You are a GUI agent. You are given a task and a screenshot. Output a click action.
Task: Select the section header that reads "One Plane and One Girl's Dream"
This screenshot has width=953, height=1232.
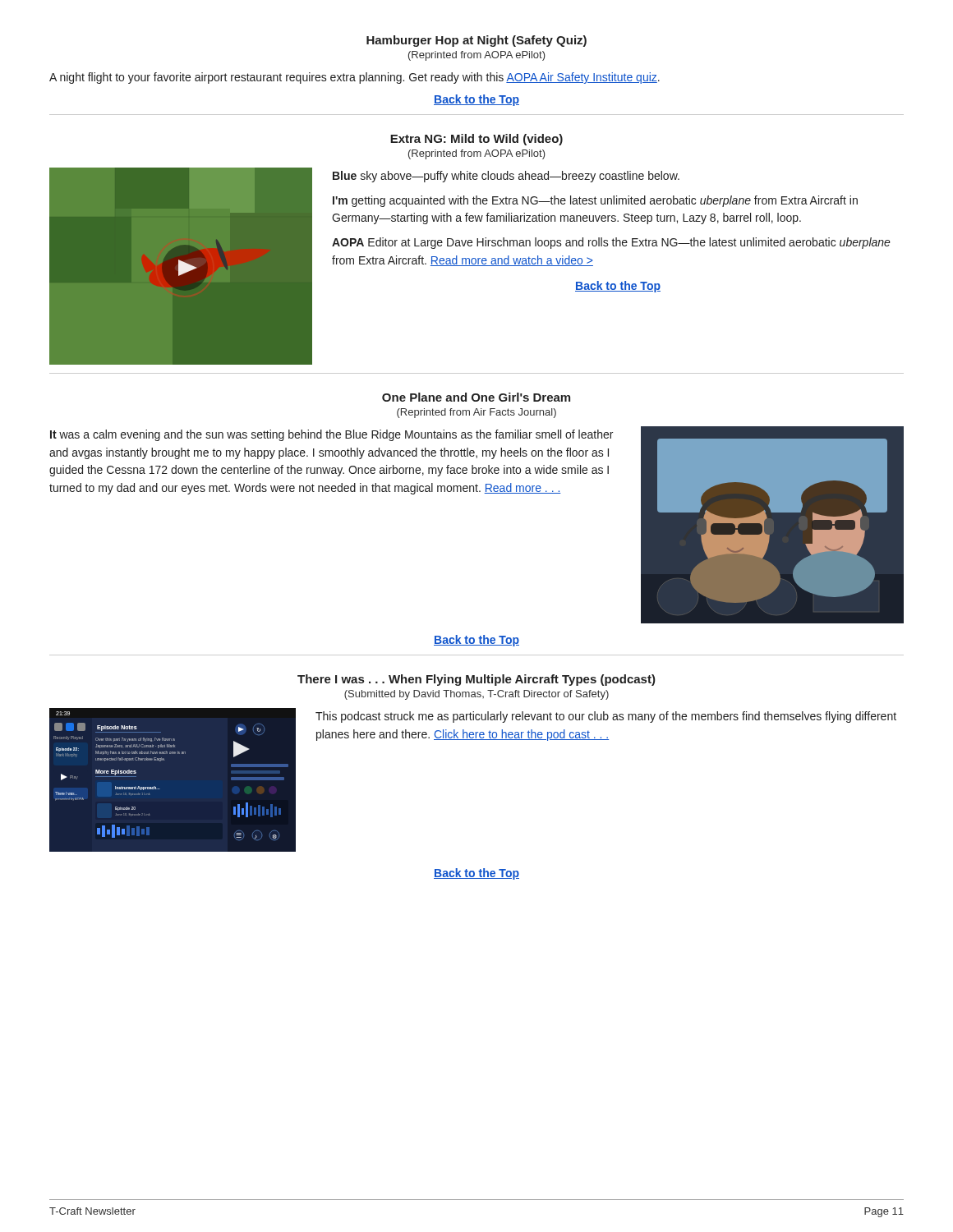(476, 397)
